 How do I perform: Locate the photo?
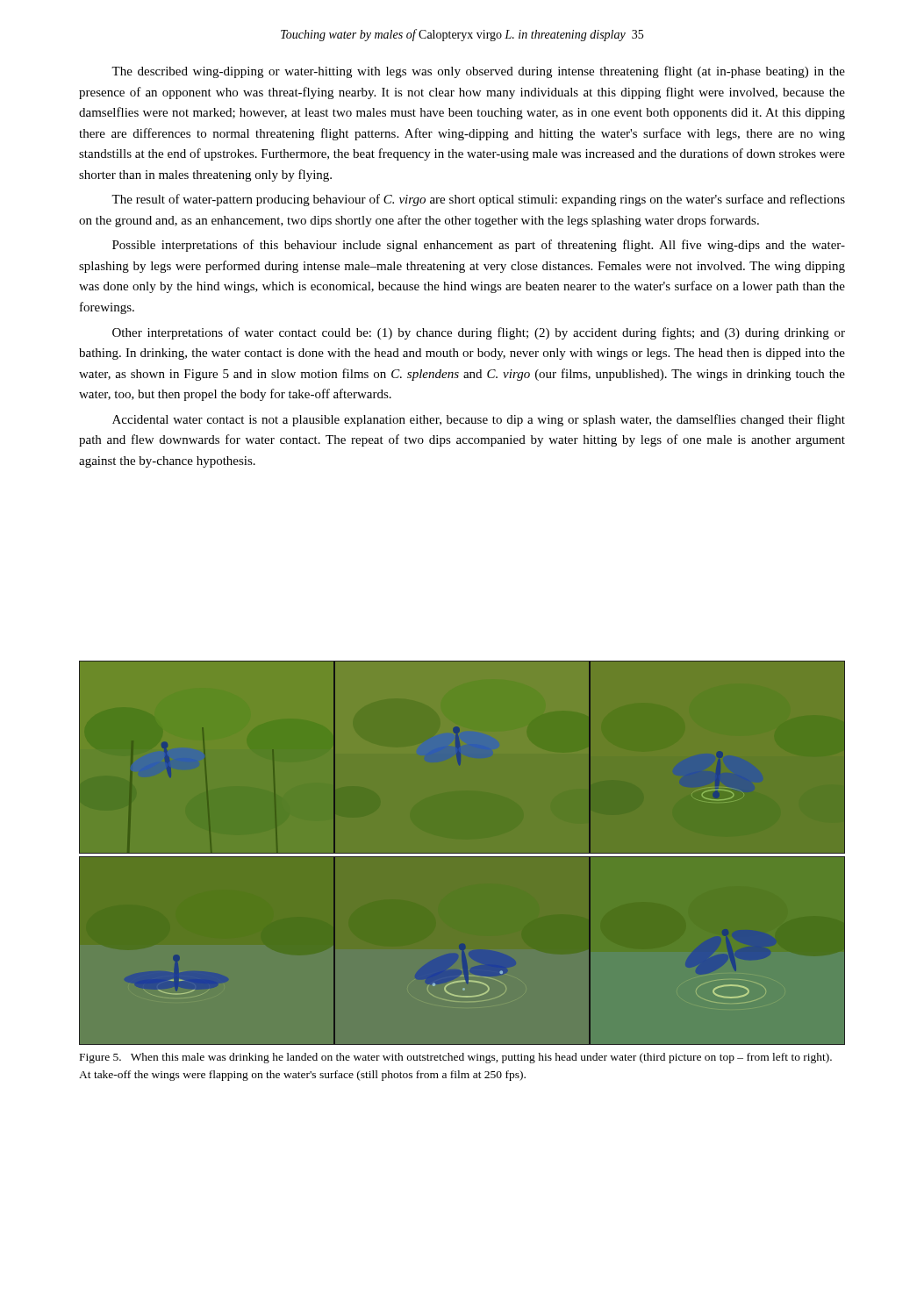point(462,853)
